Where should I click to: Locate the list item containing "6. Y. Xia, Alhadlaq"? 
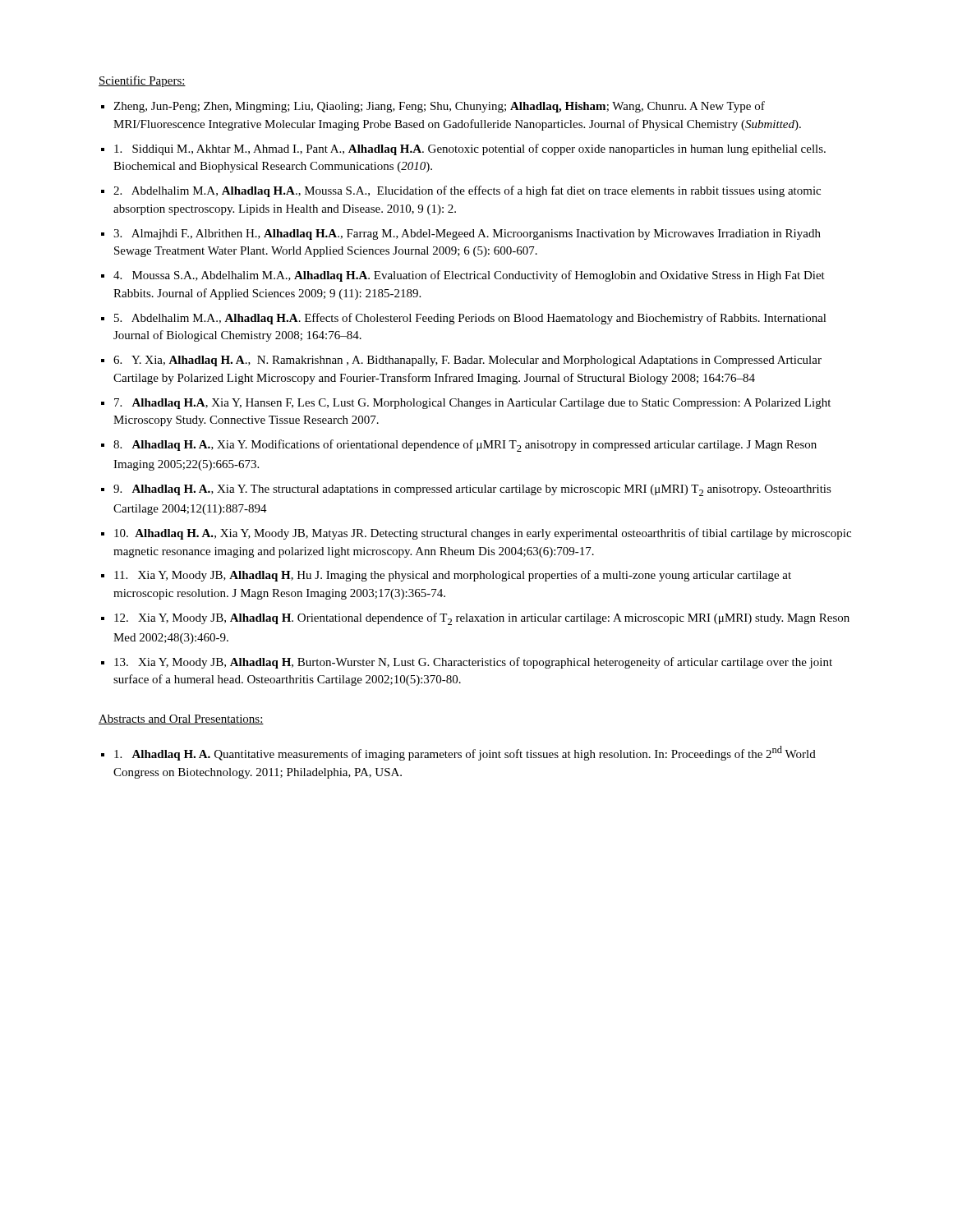point(467,369)
